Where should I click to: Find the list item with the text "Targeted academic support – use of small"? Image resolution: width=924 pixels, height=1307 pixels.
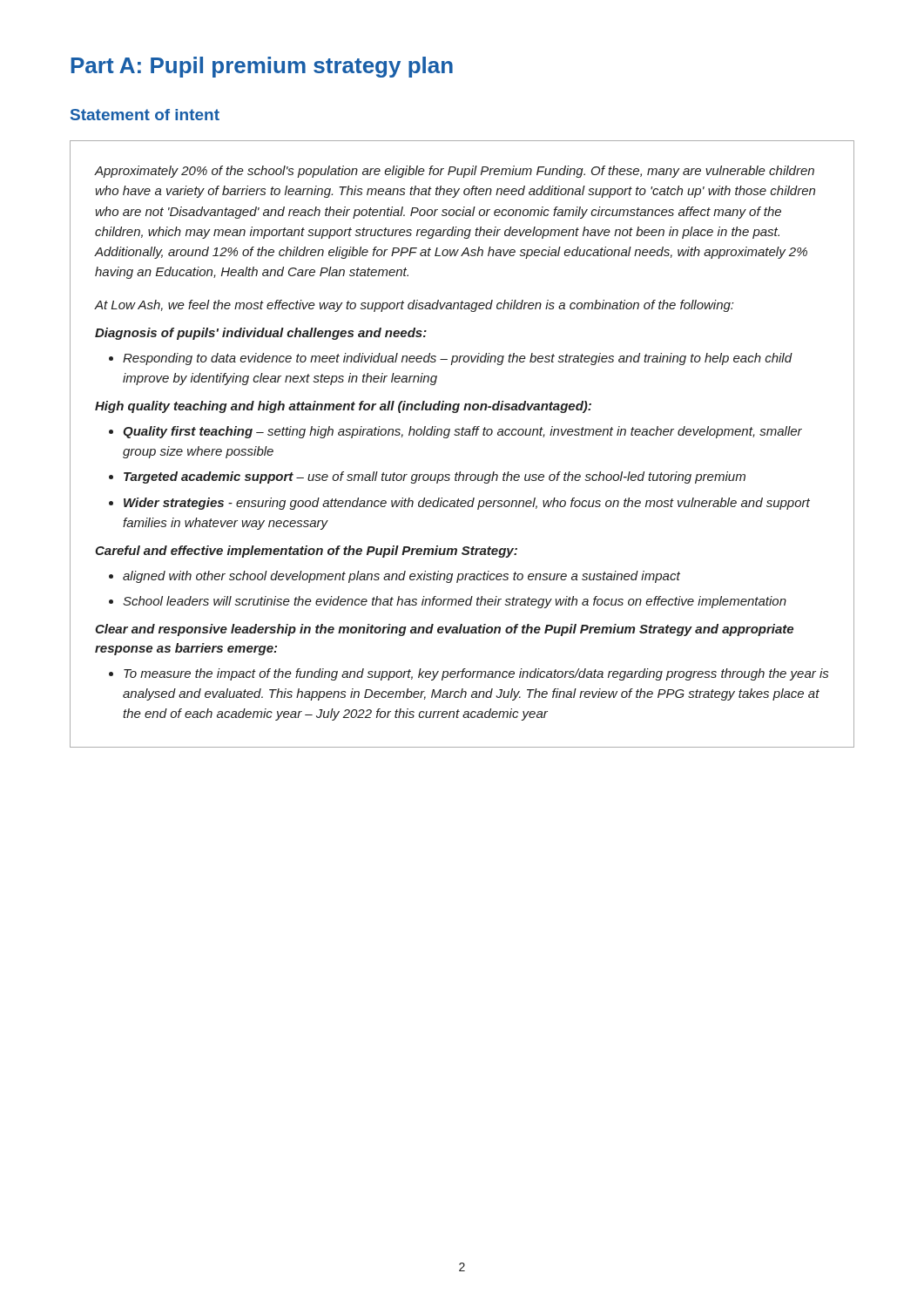point(434,476)
